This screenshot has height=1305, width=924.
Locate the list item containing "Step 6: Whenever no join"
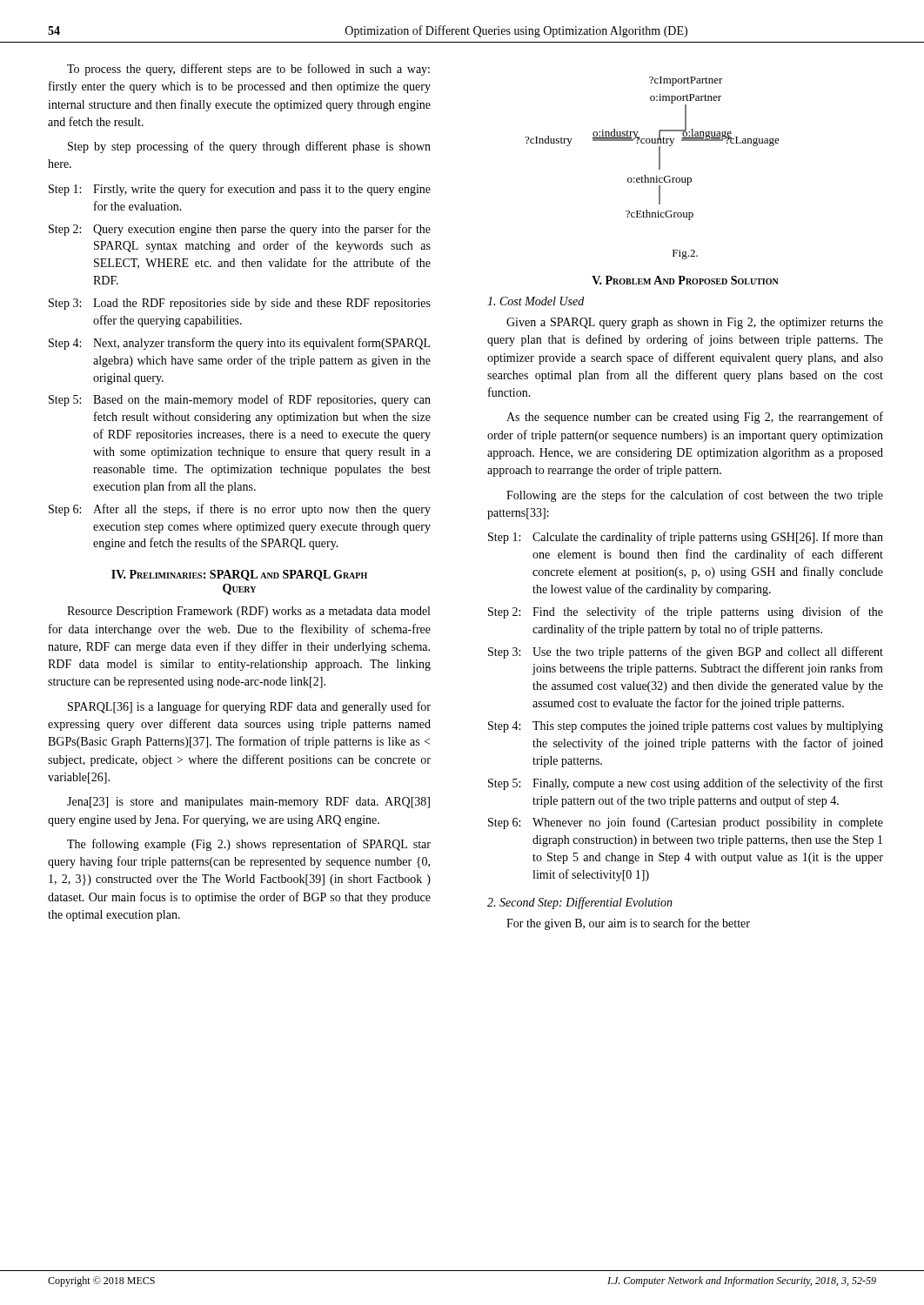[x=685, y=849]
